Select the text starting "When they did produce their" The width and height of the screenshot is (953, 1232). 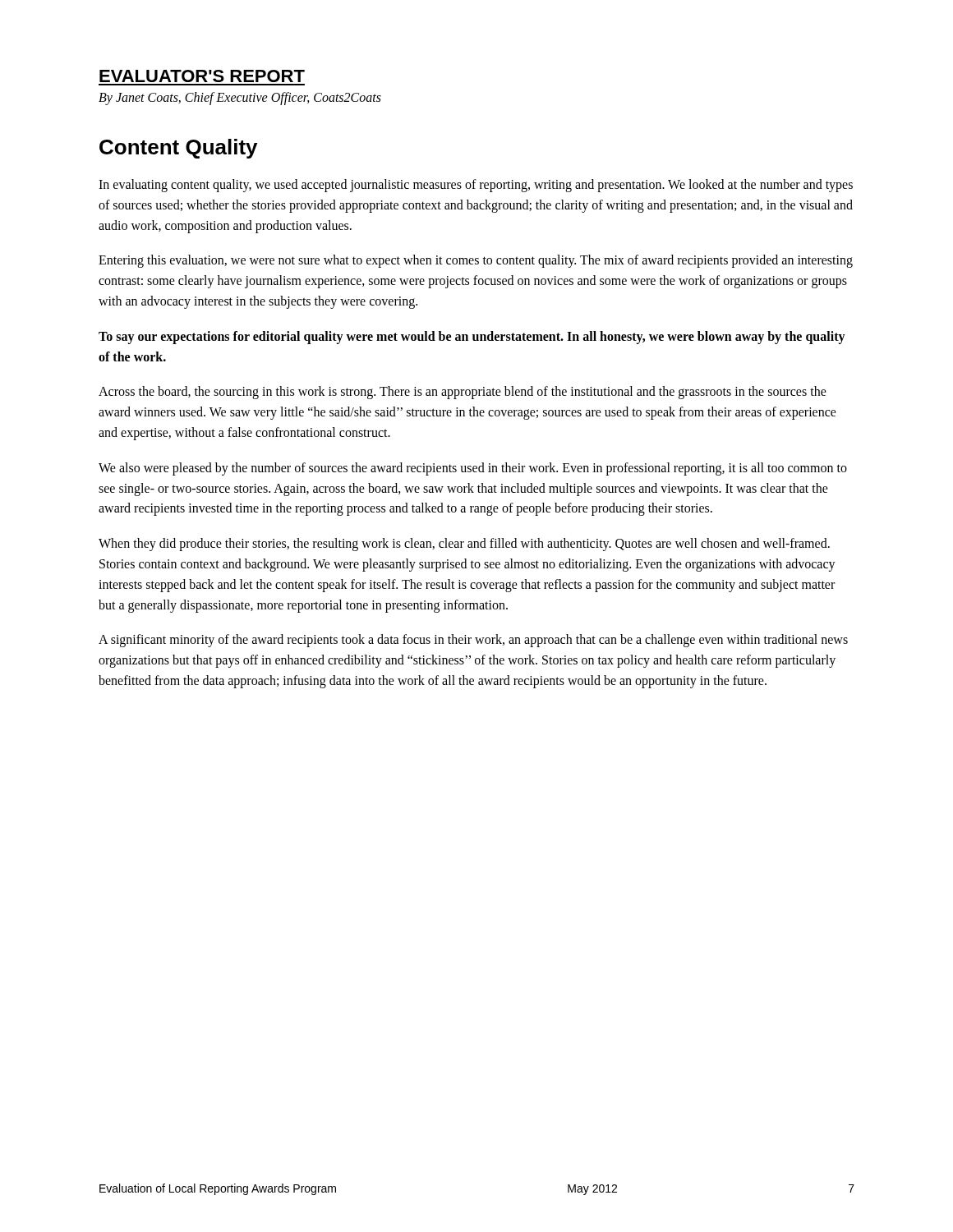pos(476,575)
